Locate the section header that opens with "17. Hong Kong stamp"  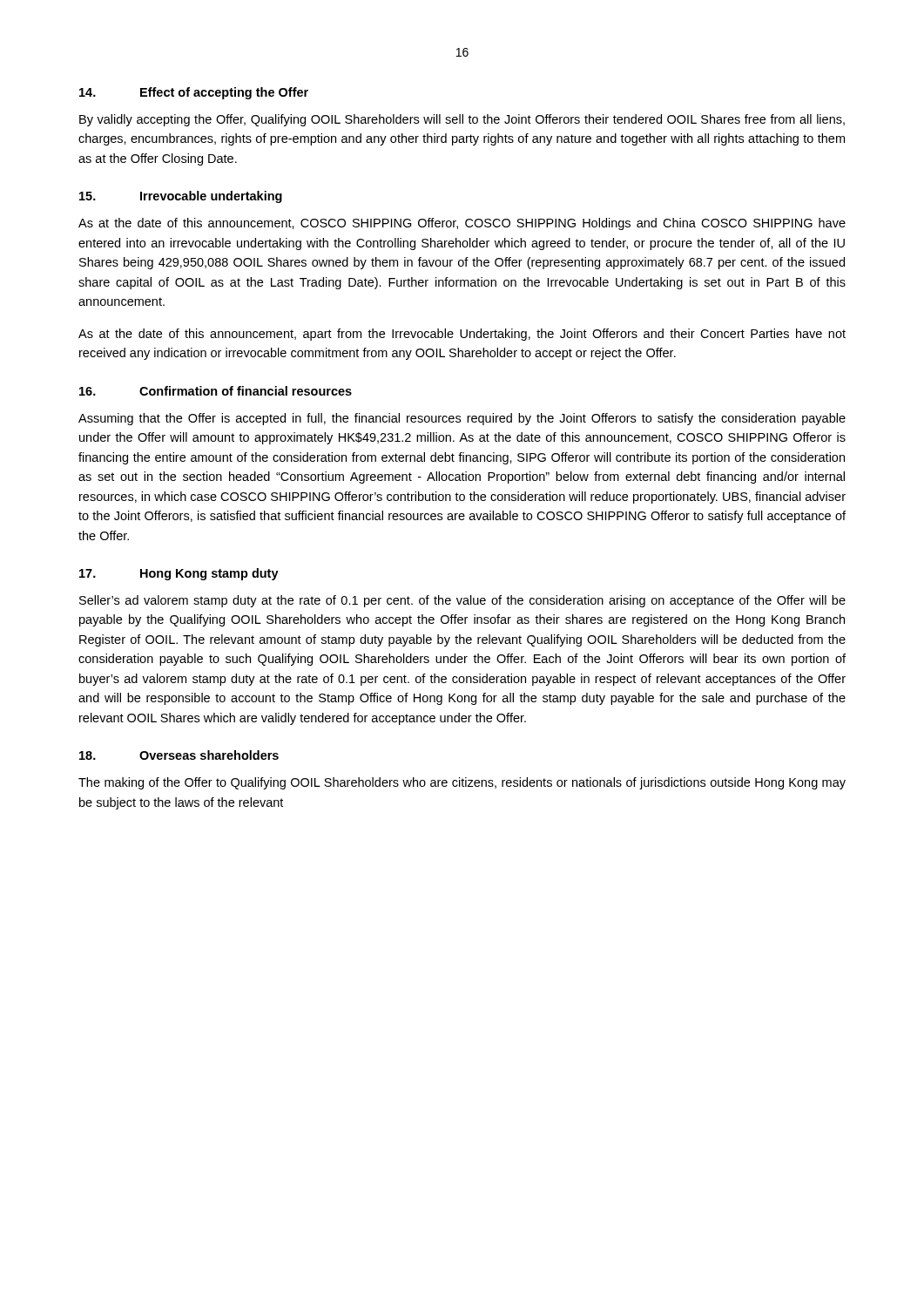pyautogui.click(x=178, y=573)
